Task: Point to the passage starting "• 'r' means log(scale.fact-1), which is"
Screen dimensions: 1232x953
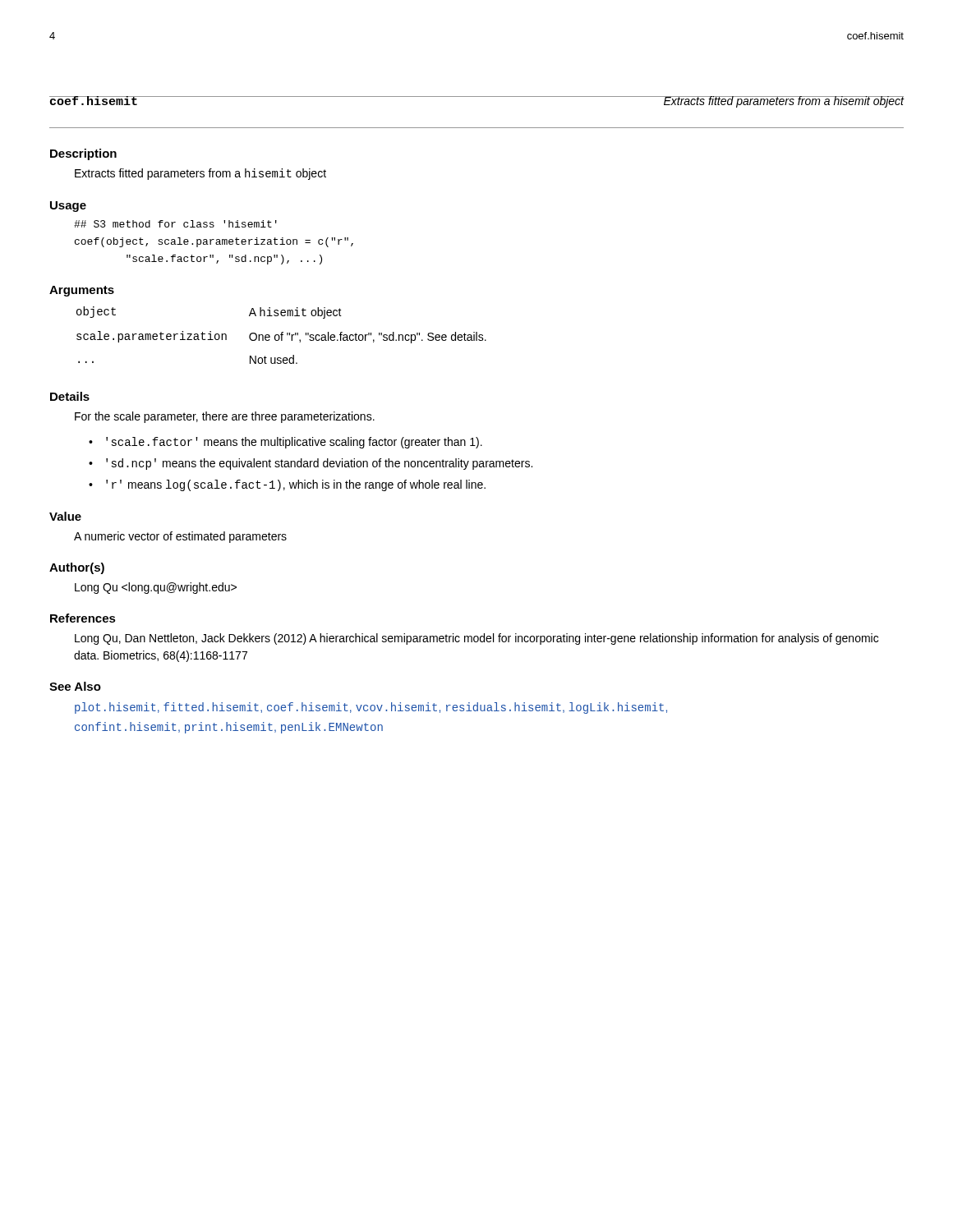Action: [496, 485]
